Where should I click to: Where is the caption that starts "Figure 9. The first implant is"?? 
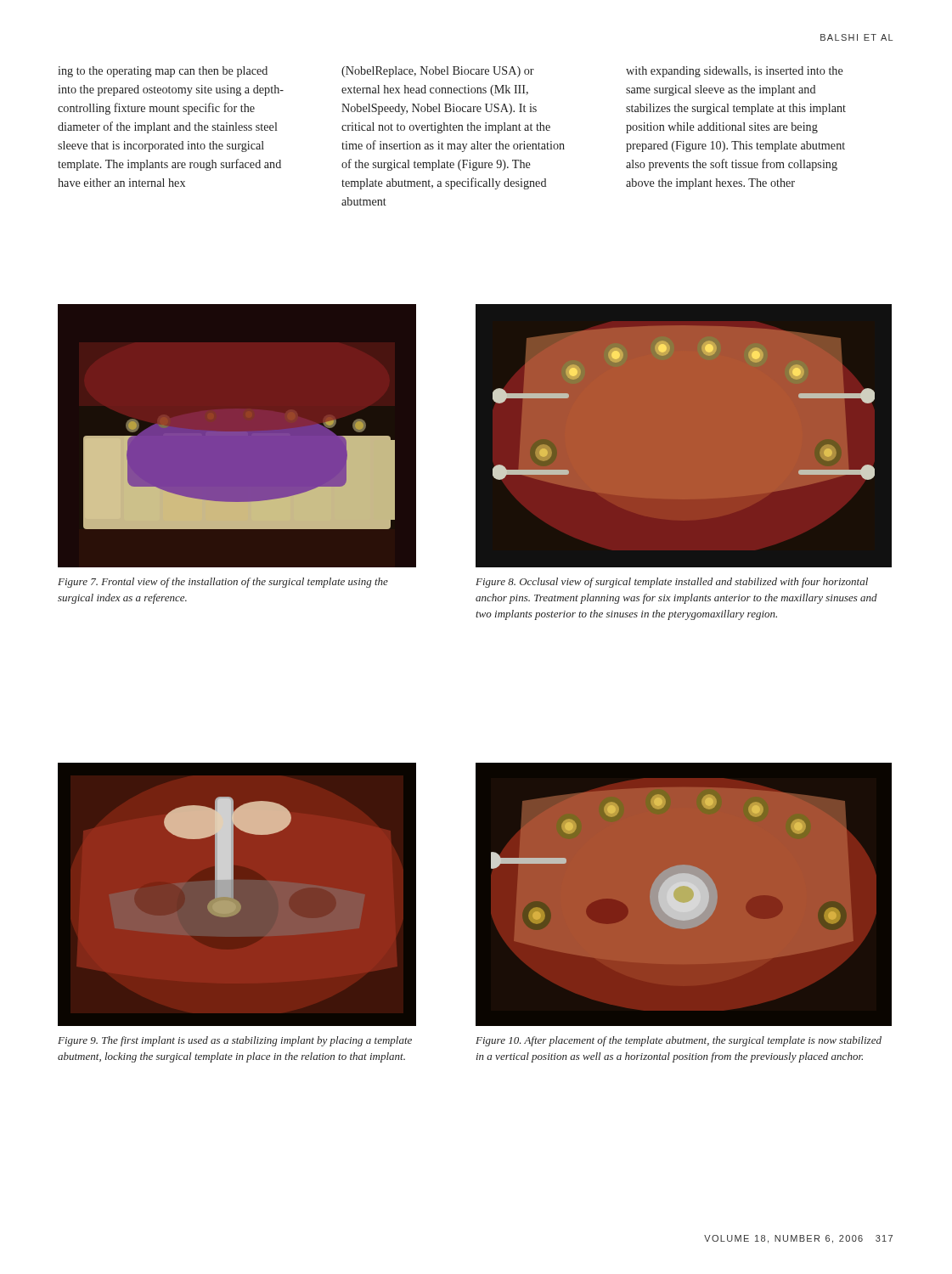235,1048
